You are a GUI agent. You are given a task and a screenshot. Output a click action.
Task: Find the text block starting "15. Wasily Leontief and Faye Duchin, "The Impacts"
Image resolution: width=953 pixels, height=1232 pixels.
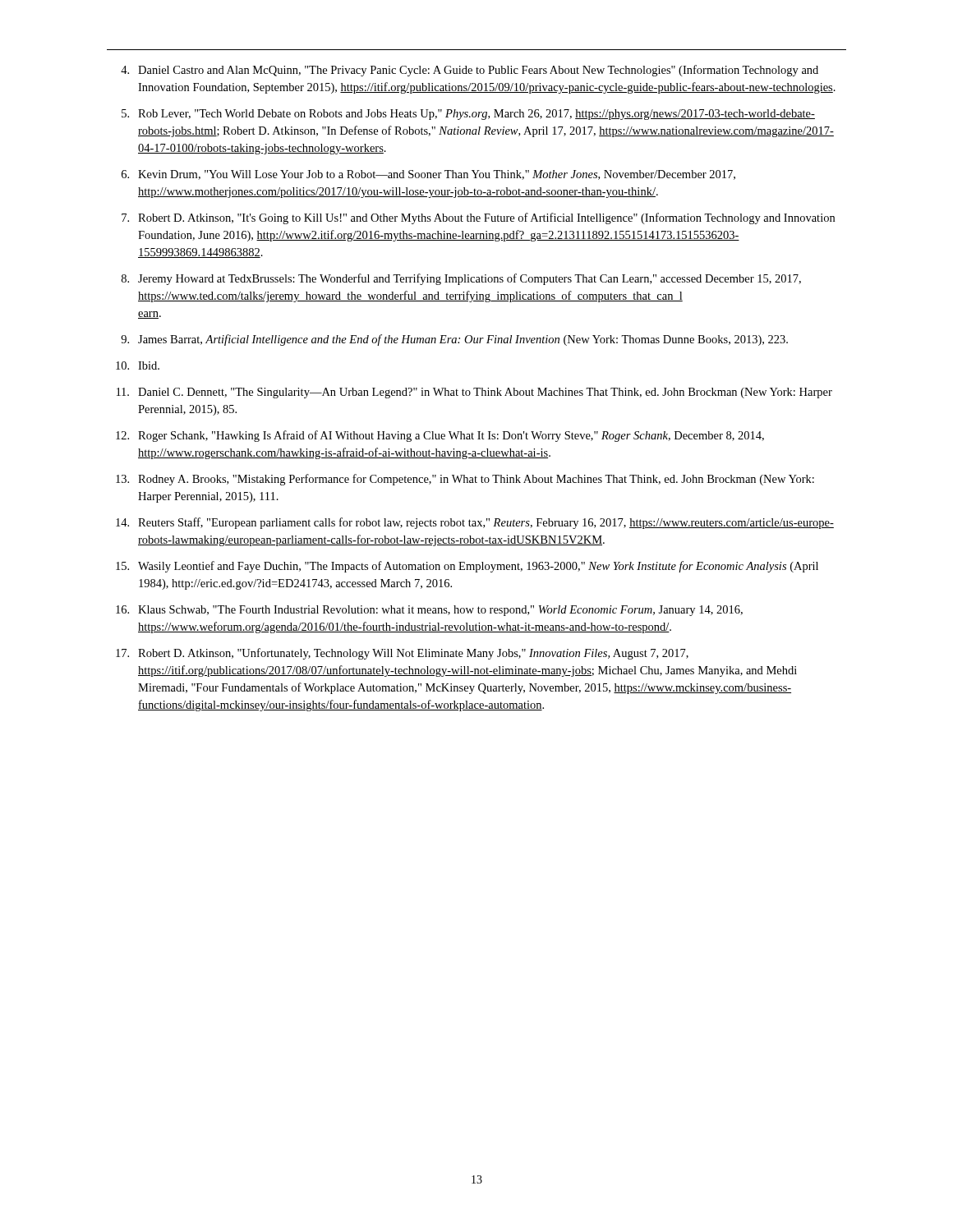476,575
